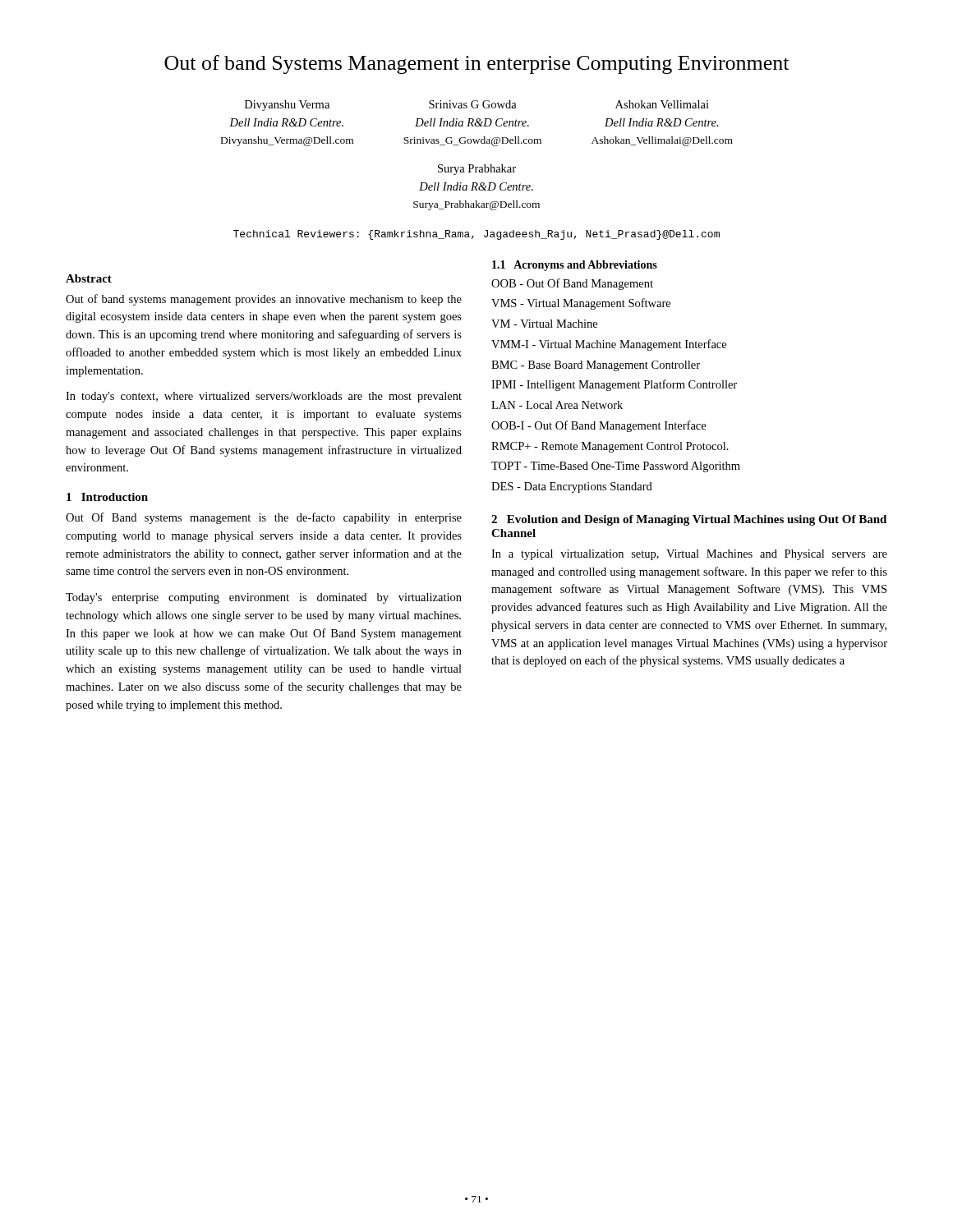Find the list item containing "VMS - Virtual Management Software"
This screenshot has width=953, height=1232.
581,303
